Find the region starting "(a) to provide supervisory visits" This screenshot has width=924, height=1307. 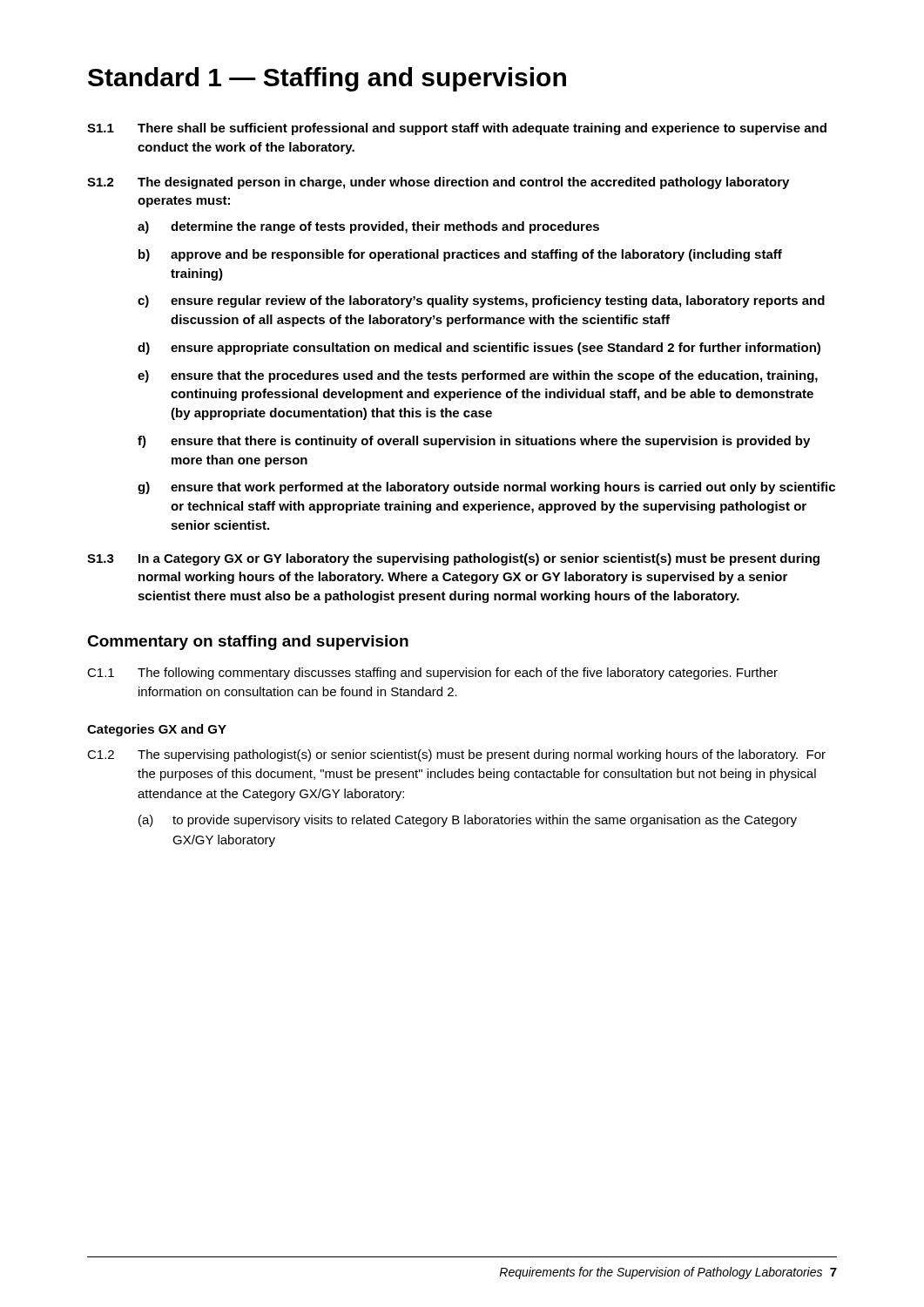(487, 830)
